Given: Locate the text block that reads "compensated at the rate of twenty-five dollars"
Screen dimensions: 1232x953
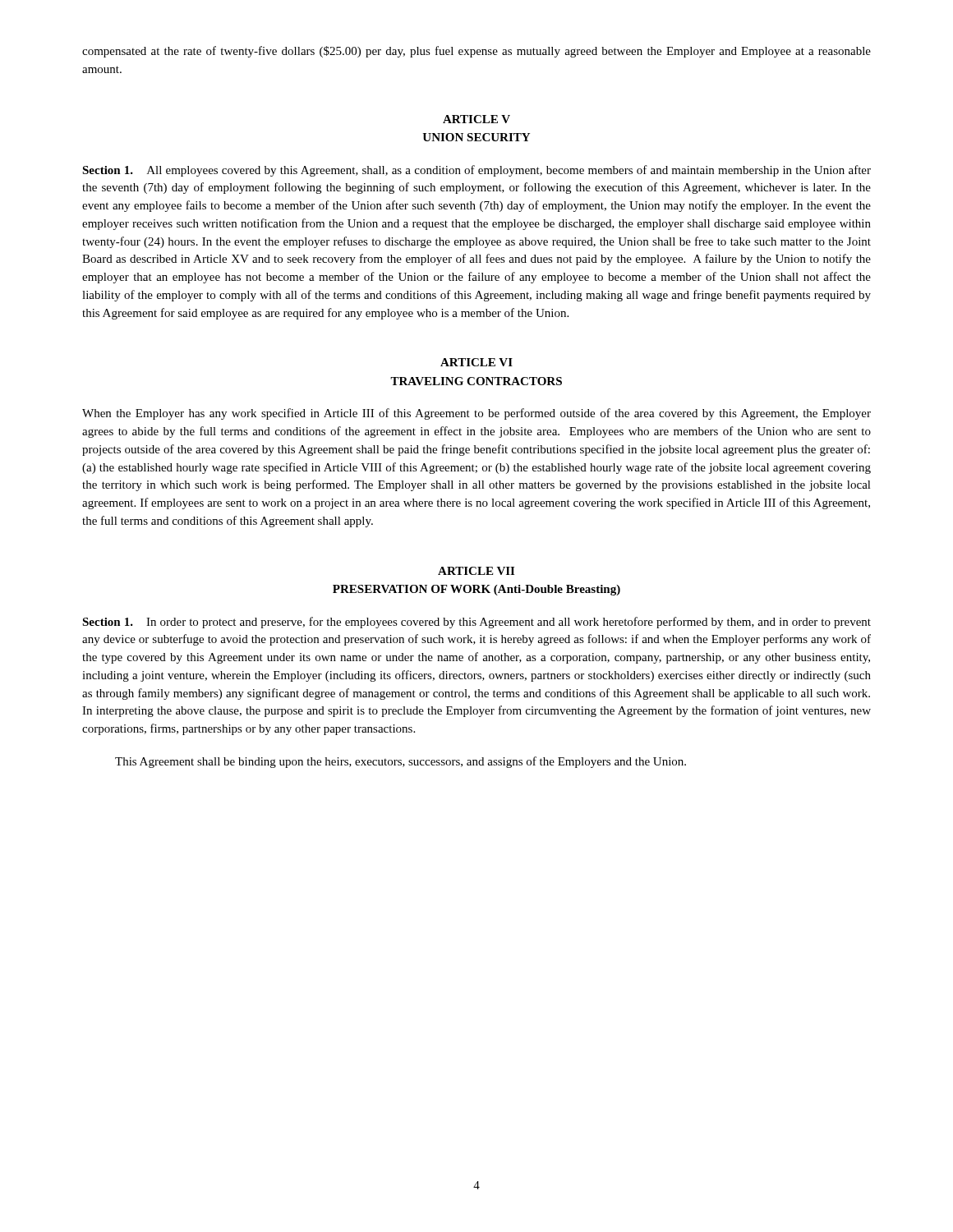Looking at the screenshot, I should (476, 60).
